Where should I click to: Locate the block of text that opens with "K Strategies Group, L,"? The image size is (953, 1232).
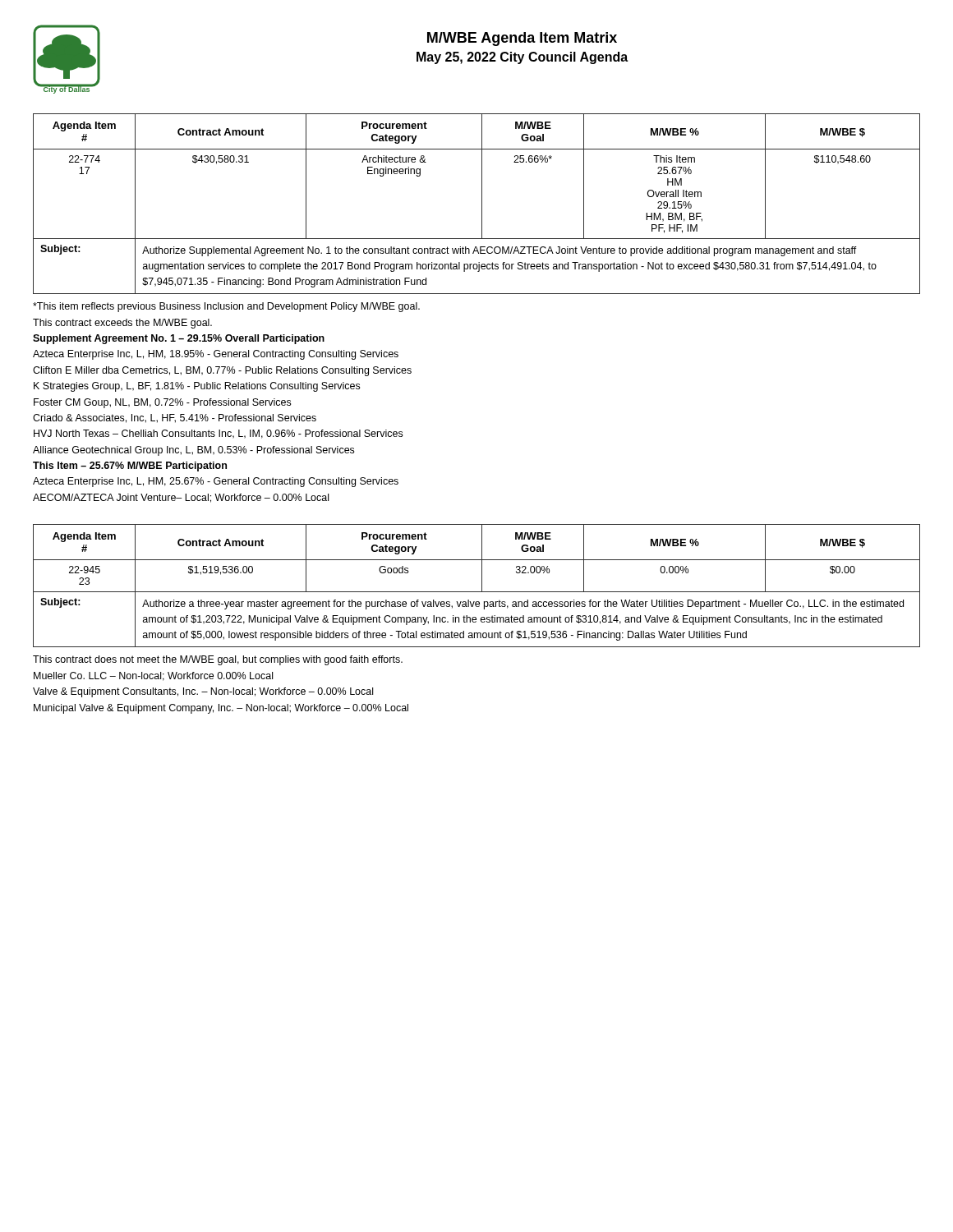[197, 386]
